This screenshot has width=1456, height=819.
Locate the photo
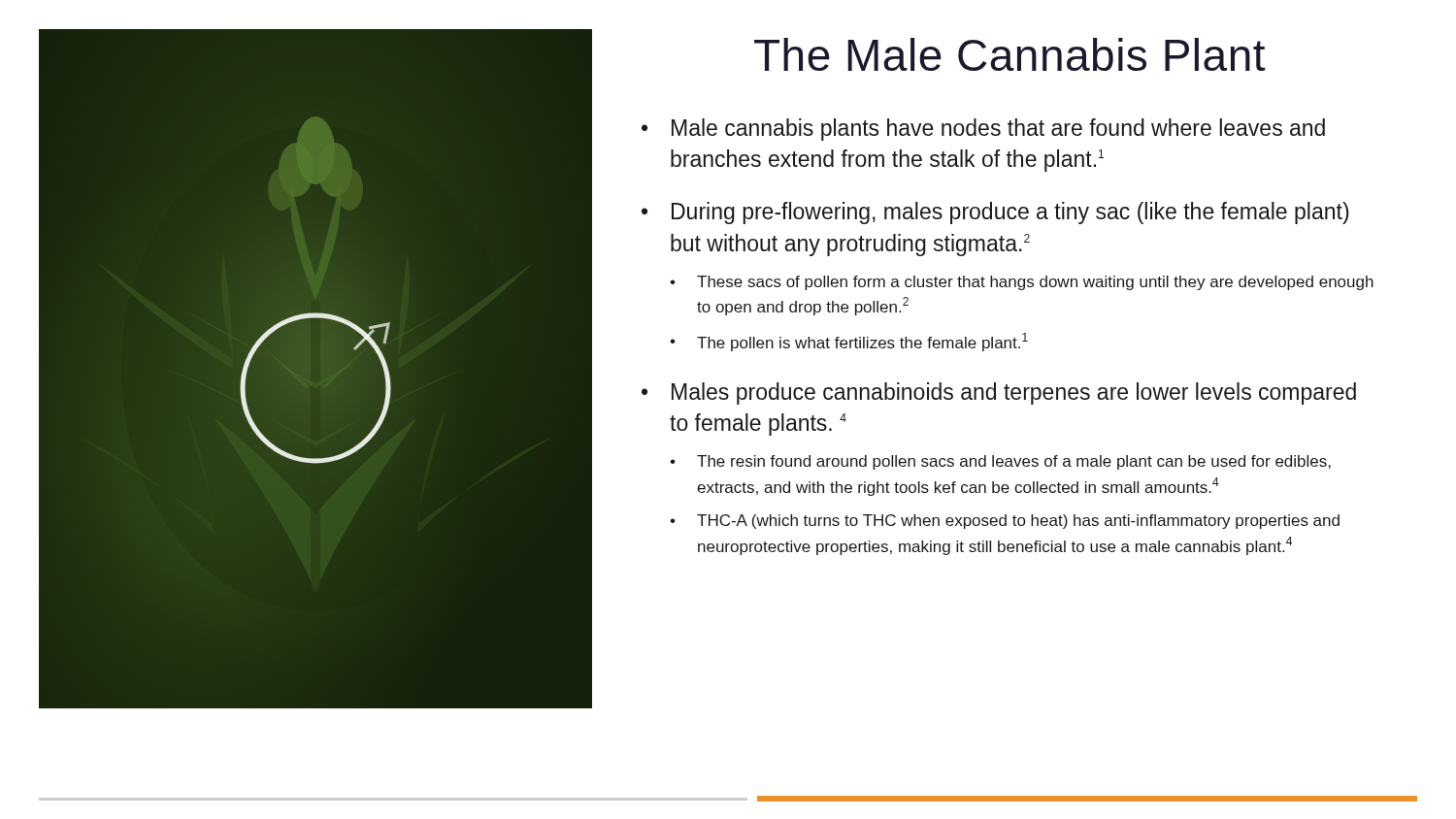[316, 369]
